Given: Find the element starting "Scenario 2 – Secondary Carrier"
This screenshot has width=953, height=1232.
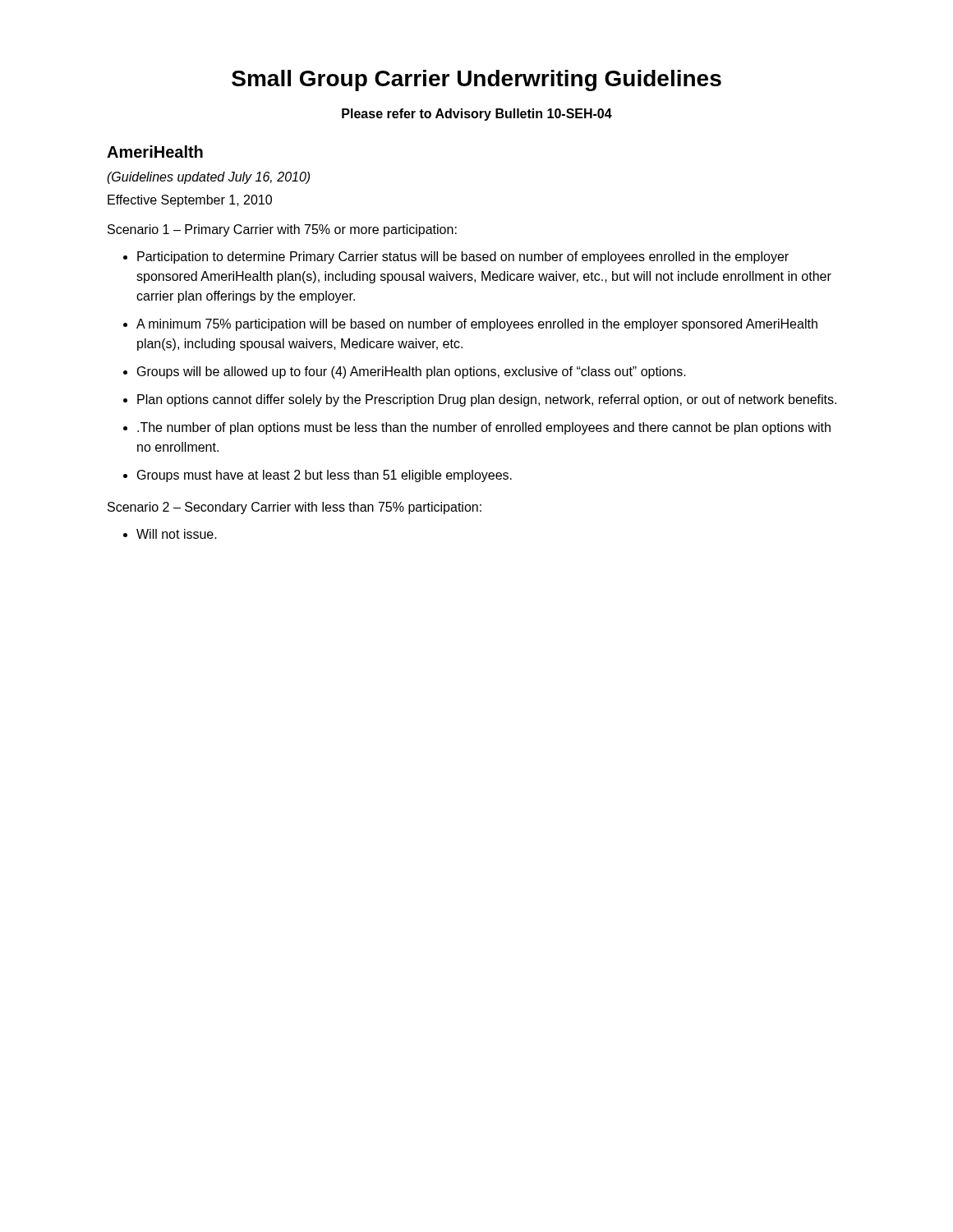Looking at the screenshot, I should click(x=476, y=508).
